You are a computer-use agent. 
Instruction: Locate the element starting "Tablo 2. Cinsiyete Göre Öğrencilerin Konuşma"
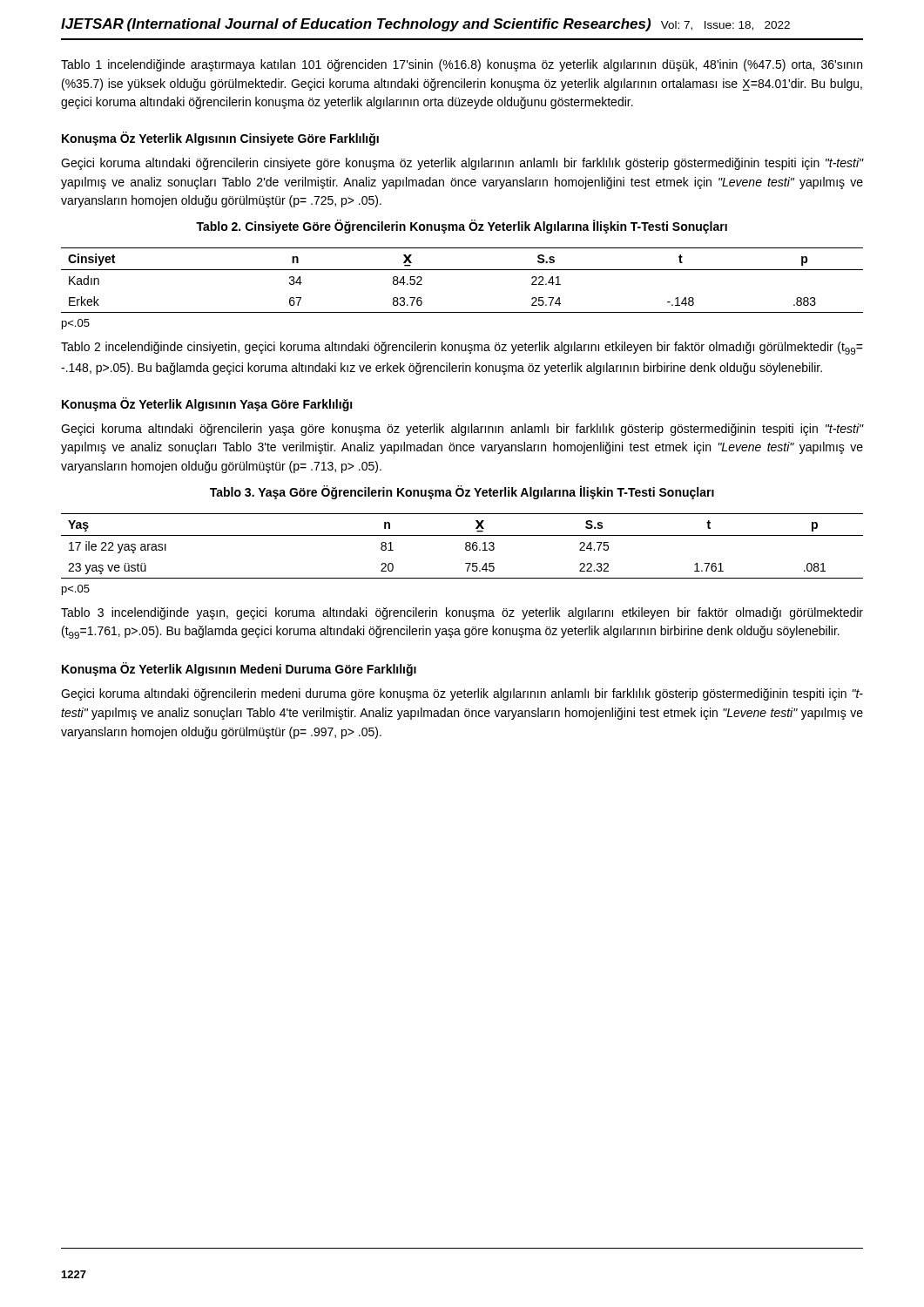(462, 227)
